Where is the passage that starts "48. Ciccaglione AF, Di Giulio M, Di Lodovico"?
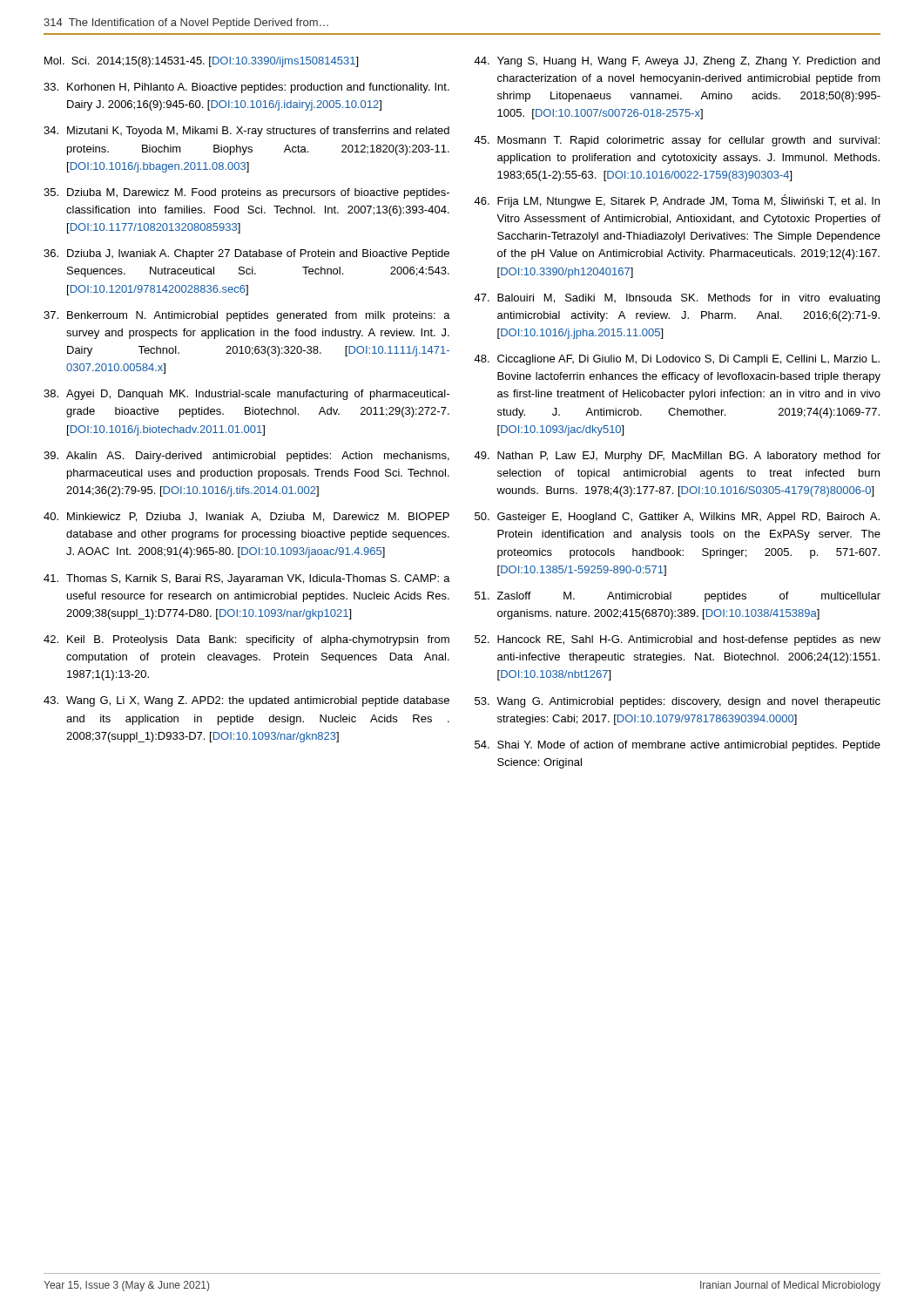Viewport: 924px width, 1307px height. [677, 394]
